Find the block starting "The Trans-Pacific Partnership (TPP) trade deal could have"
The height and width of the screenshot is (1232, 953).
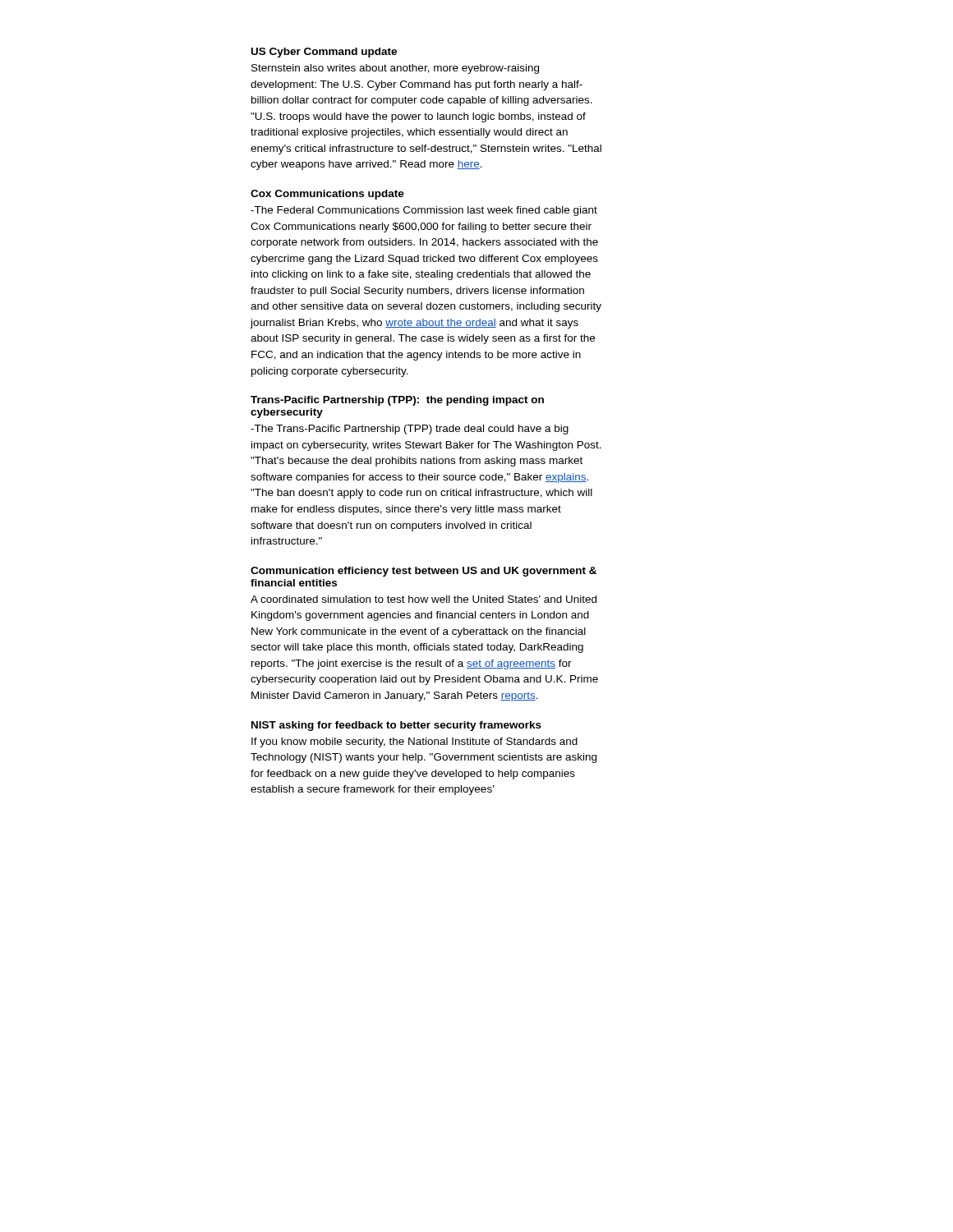click(x=426, y=485)
